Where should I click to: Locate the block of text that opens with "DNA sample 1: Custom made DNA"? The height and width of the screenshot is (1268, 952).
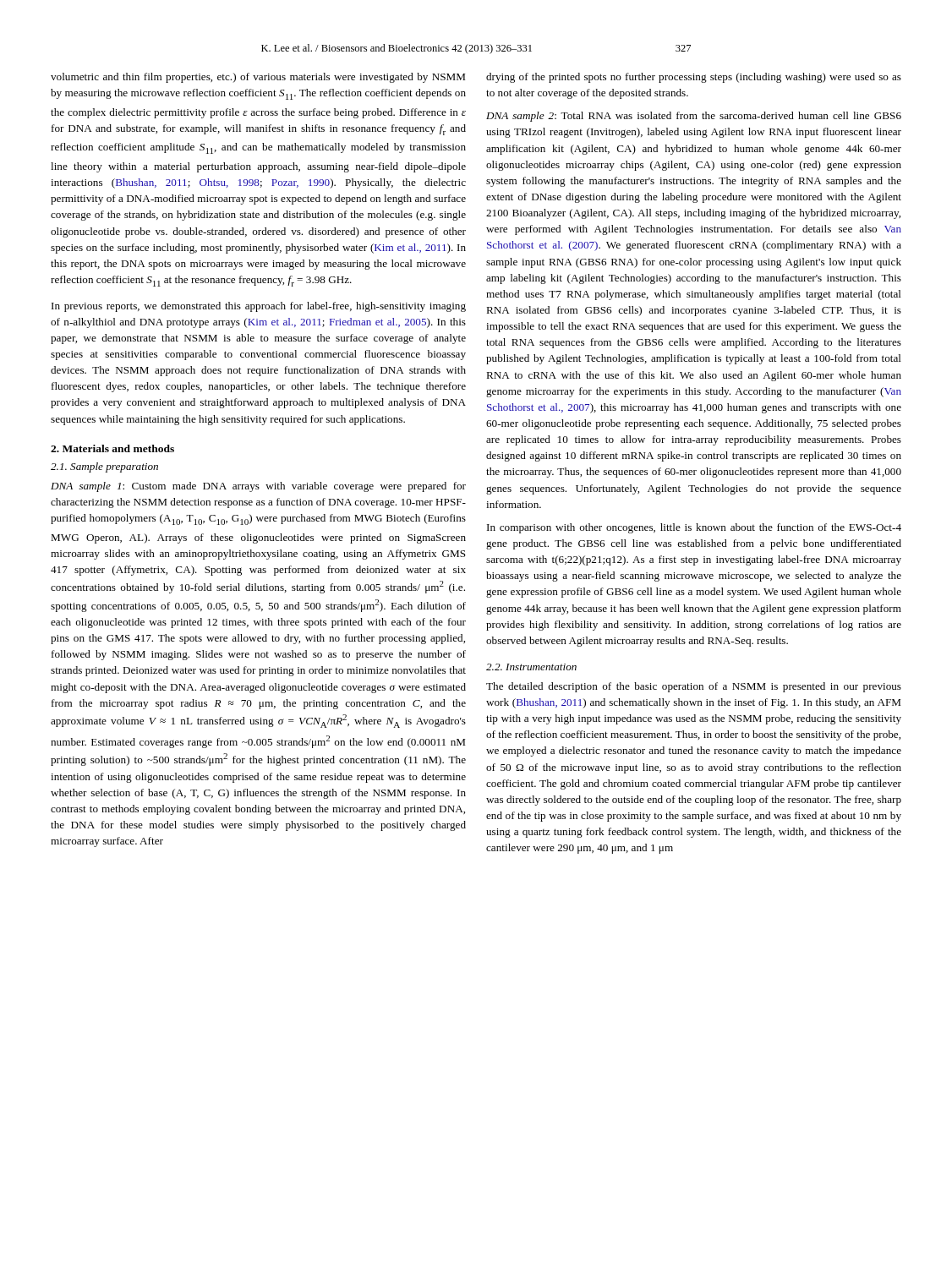pyautogui.click(x=258, y=663)
